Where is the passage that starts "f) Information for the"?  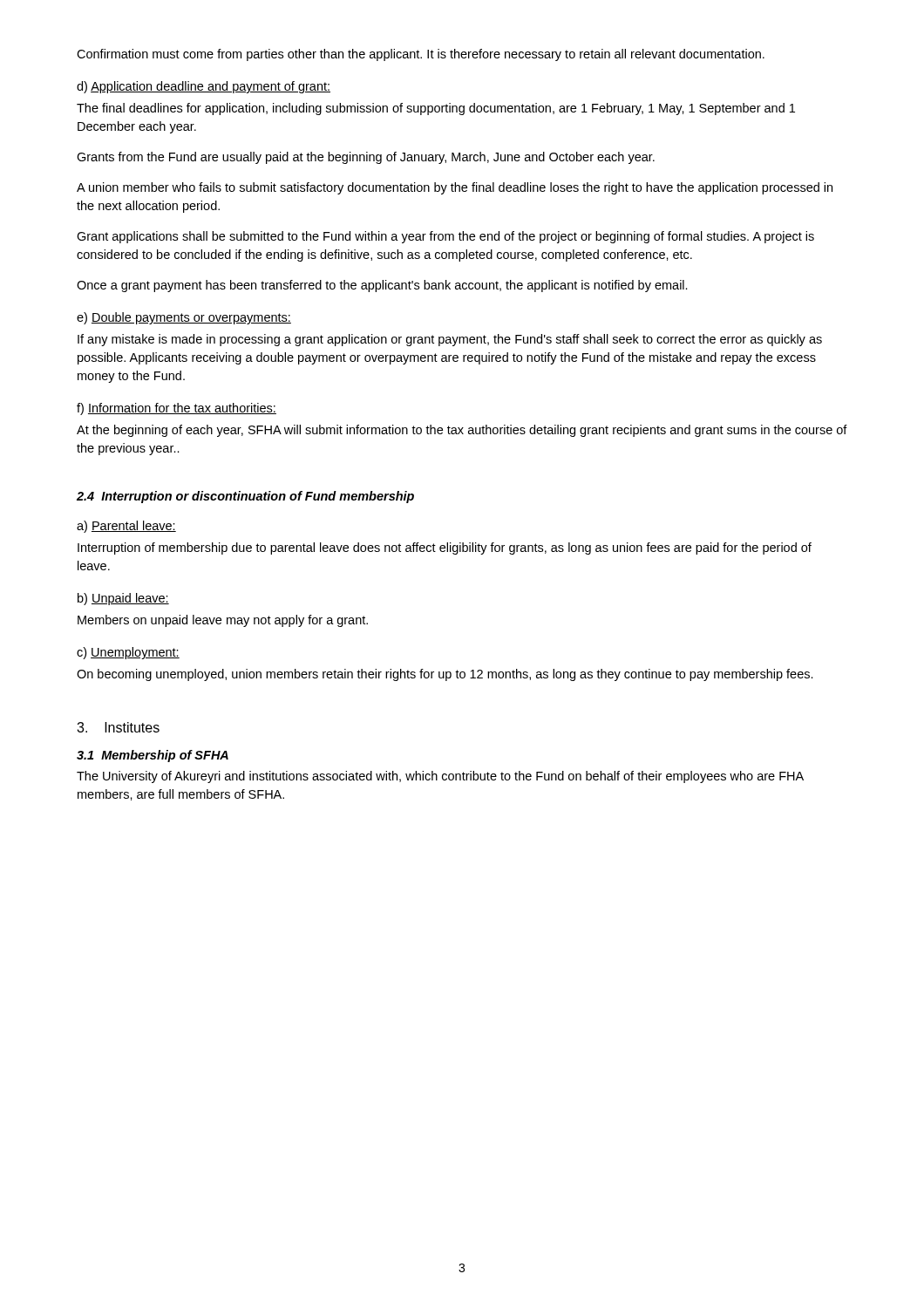click(462, 428)
